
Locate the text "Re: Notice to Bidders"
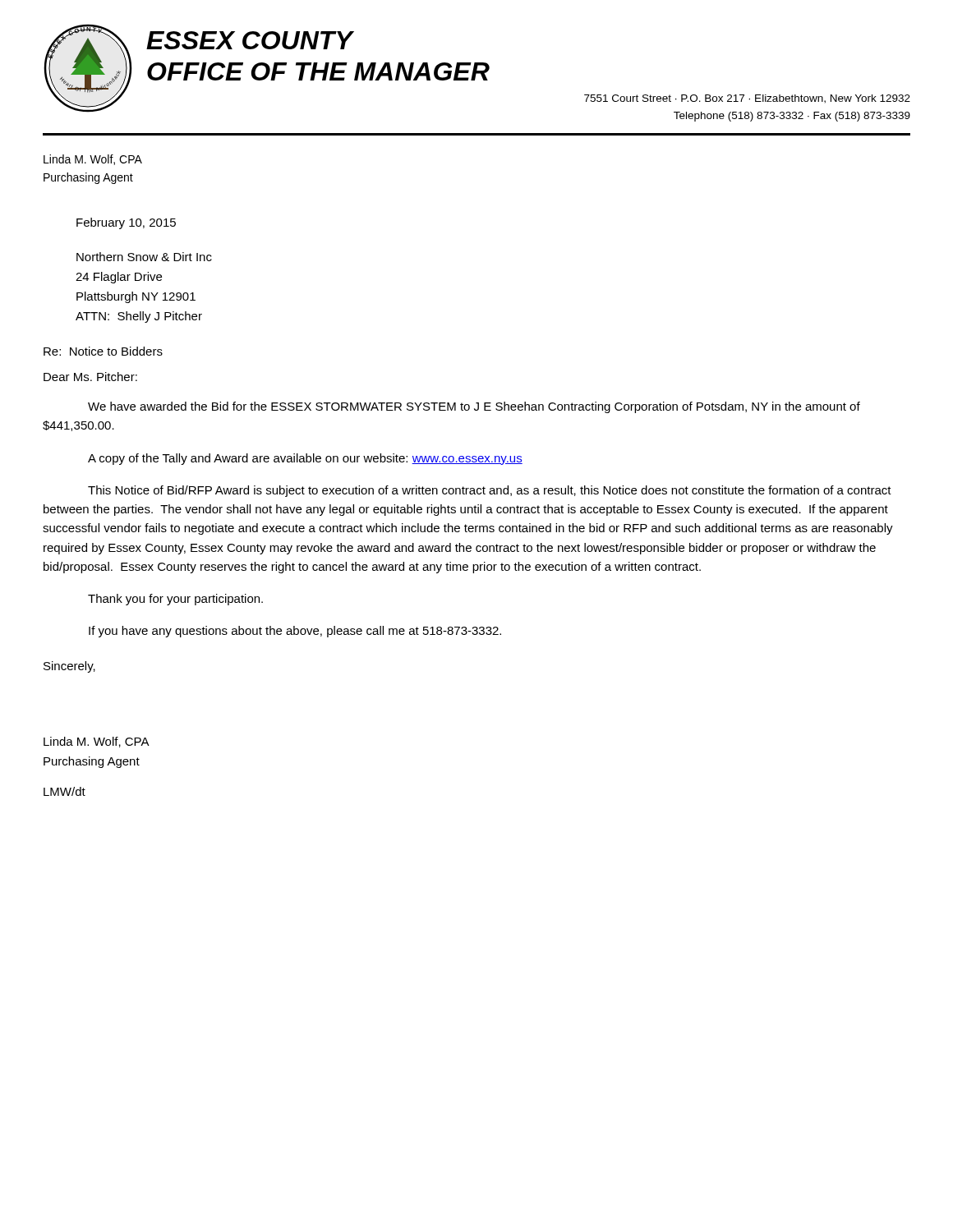click(x=103, y=351)
